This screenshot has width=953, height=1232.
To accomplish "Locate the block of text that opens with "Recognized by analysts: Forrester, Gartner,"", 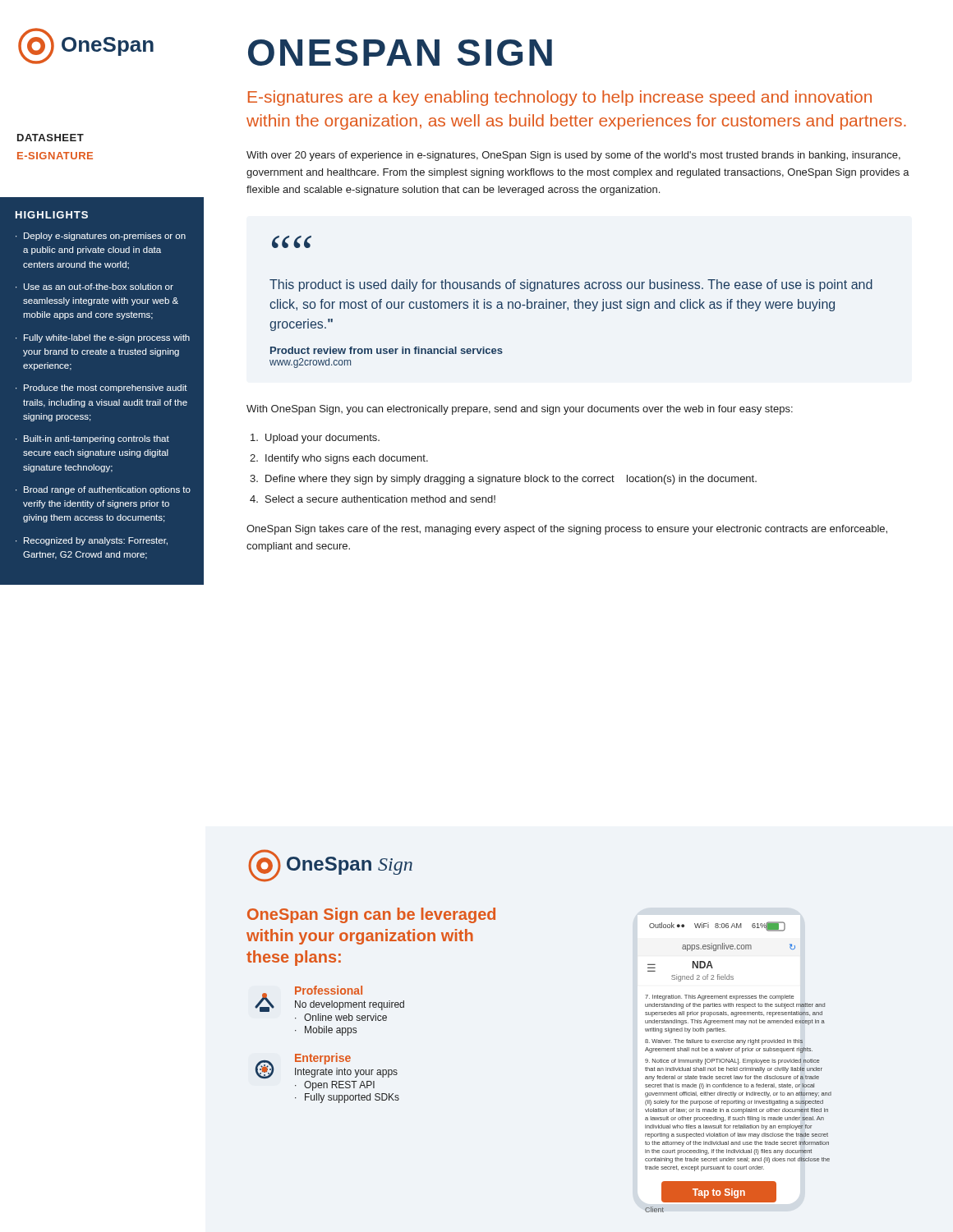I will (x=96, y=547).
